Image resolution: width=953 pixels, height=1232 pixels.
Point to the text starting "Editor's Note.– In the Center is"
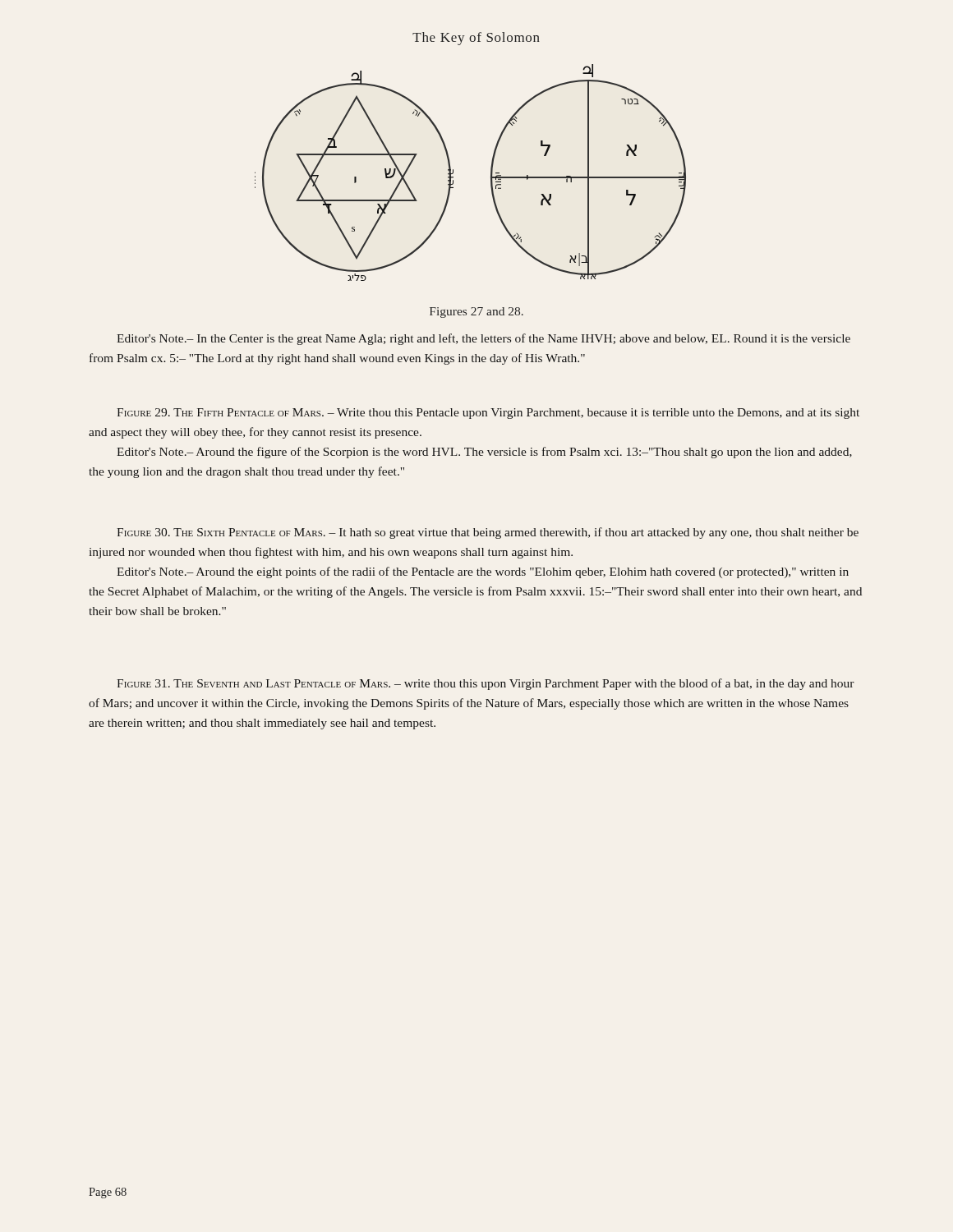(476, 348)
